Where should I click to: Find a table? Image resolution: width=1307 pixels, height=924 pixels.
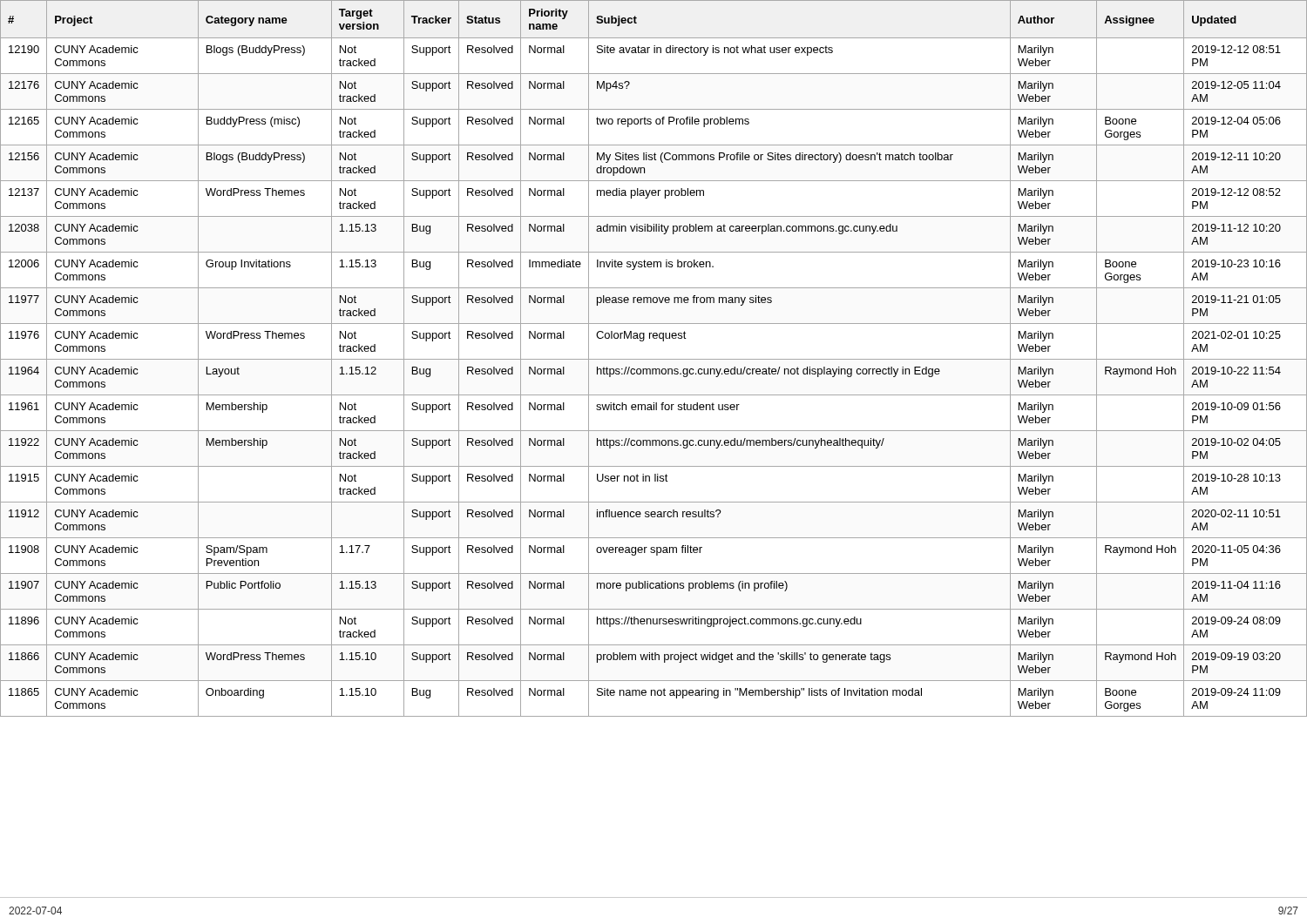[654, 358]
